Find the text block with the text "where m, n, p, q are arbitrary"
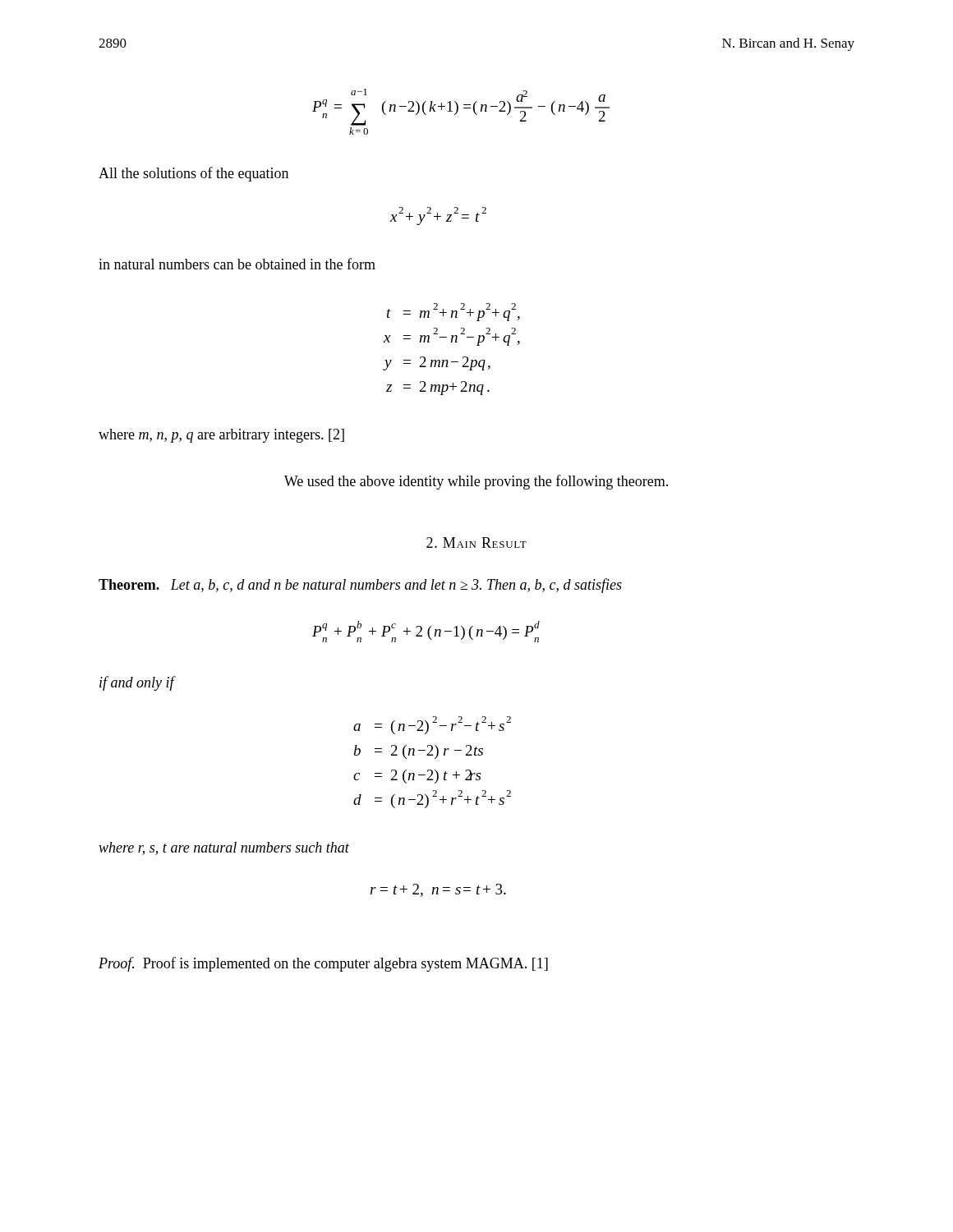 pyautogui.click(x=222, y=434)
